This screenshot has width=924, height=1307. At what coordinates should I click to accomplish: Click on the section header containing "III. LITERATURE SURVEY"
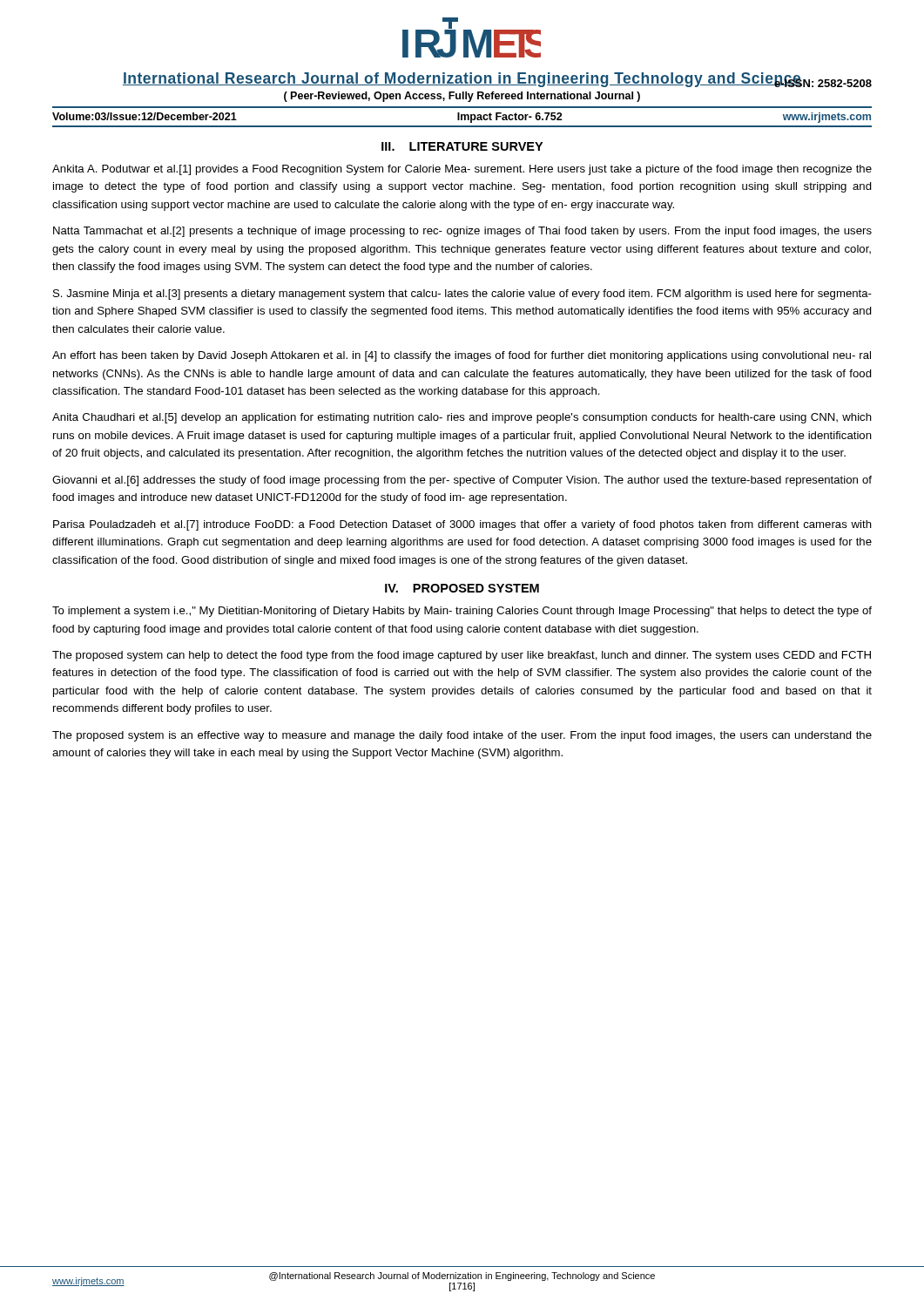462,146
